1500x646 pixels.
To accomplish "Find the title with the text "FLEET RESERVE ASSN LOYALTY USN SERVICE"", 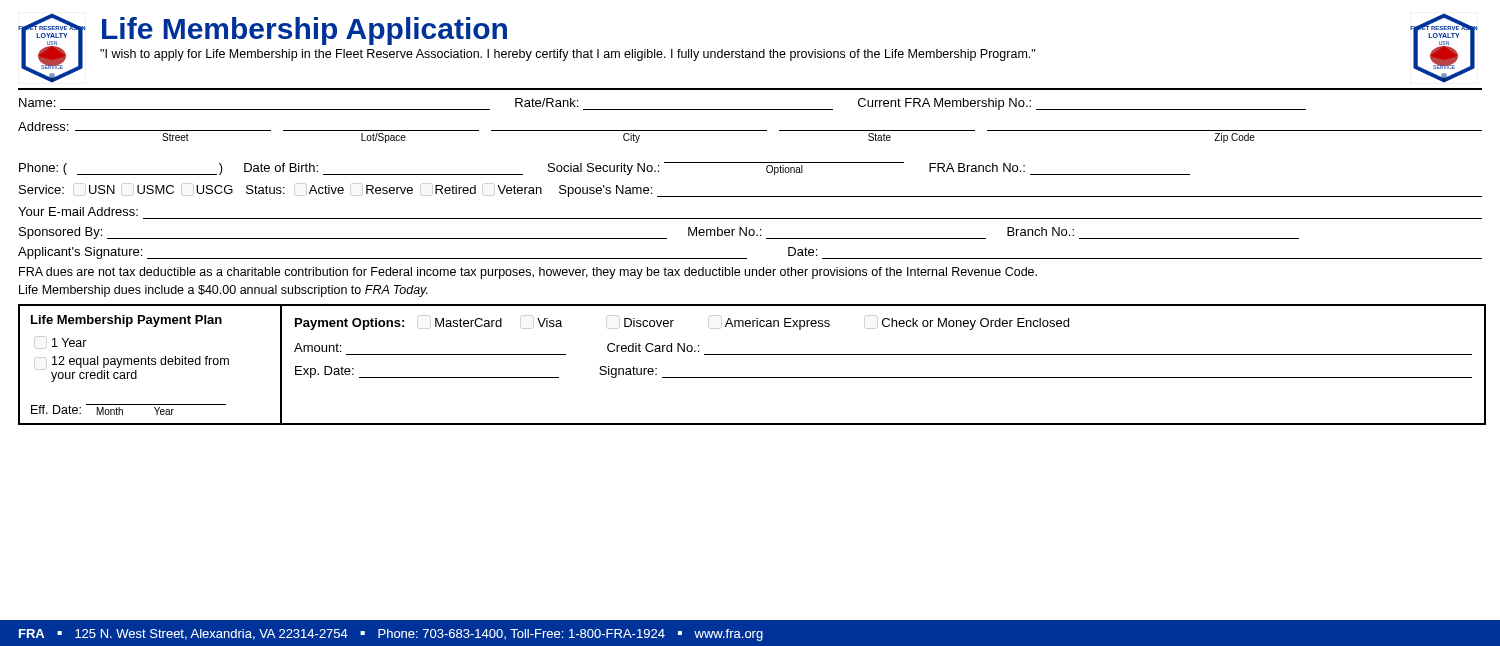I will [x=750, y=48].
